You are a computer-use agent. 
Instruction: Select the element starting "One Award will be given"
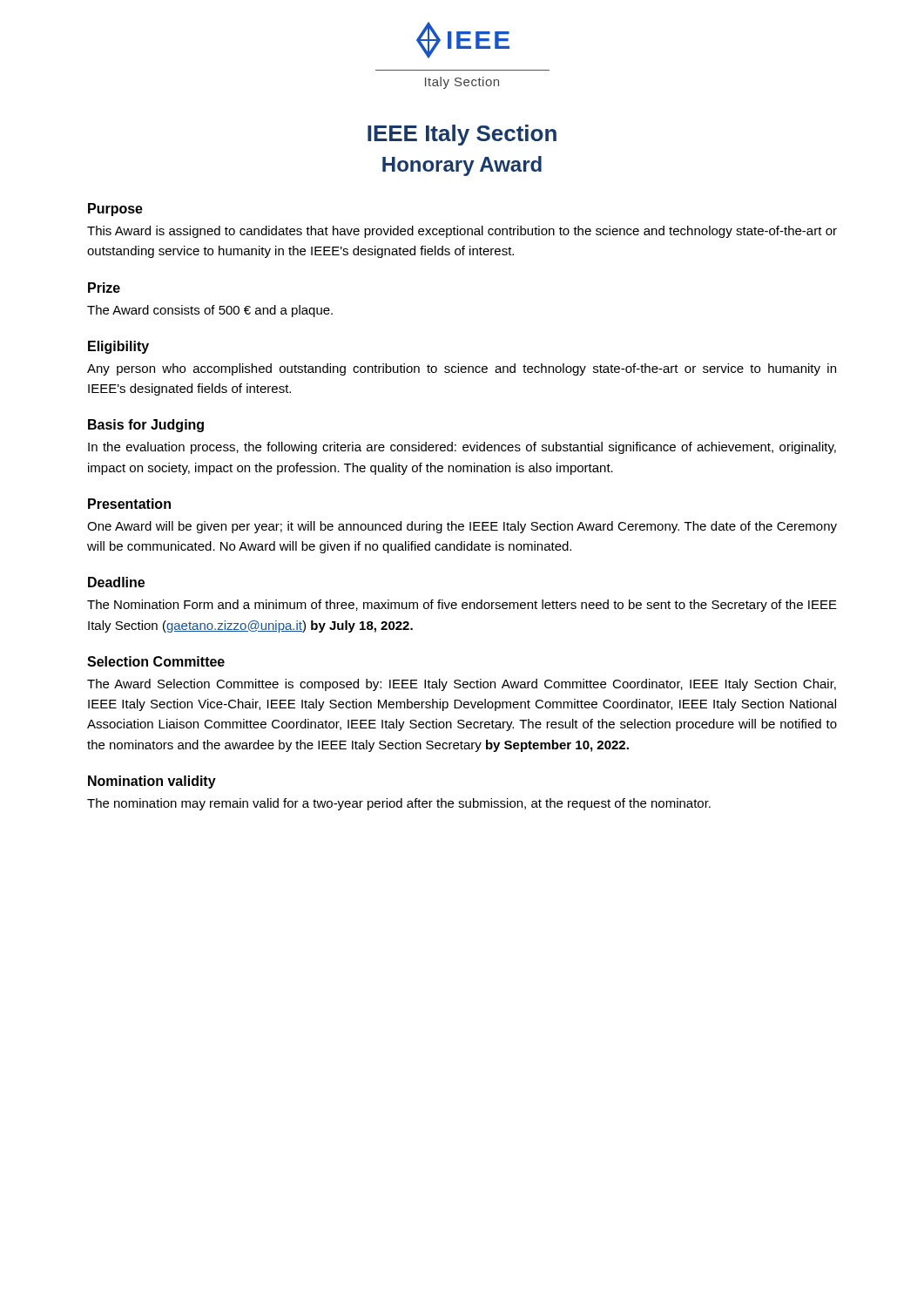[x=462, y=536]
